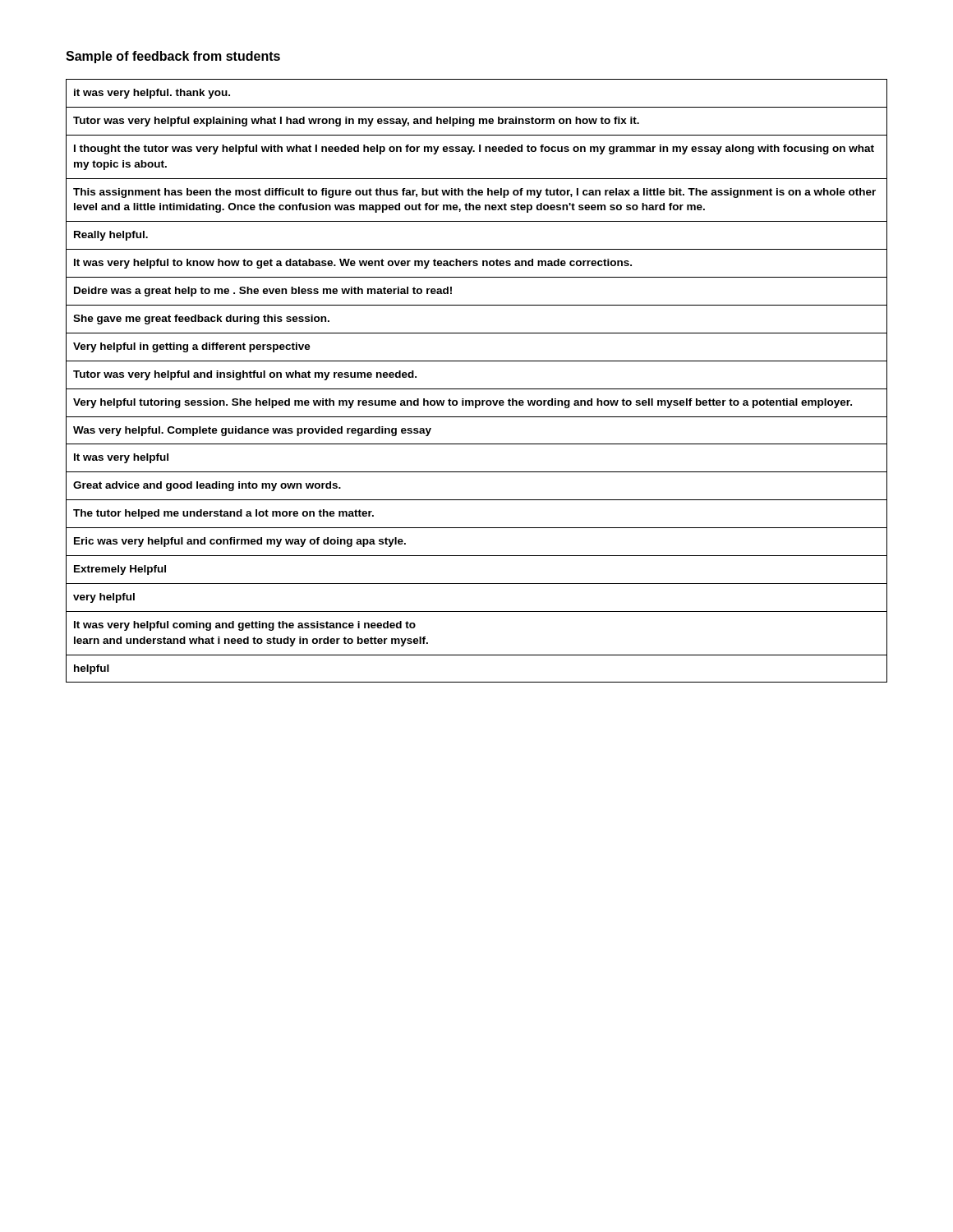The width and height of the screenshot is (953, 1232).
Task: Locate the table with the text "Tutor was very"
Action: 476,381
